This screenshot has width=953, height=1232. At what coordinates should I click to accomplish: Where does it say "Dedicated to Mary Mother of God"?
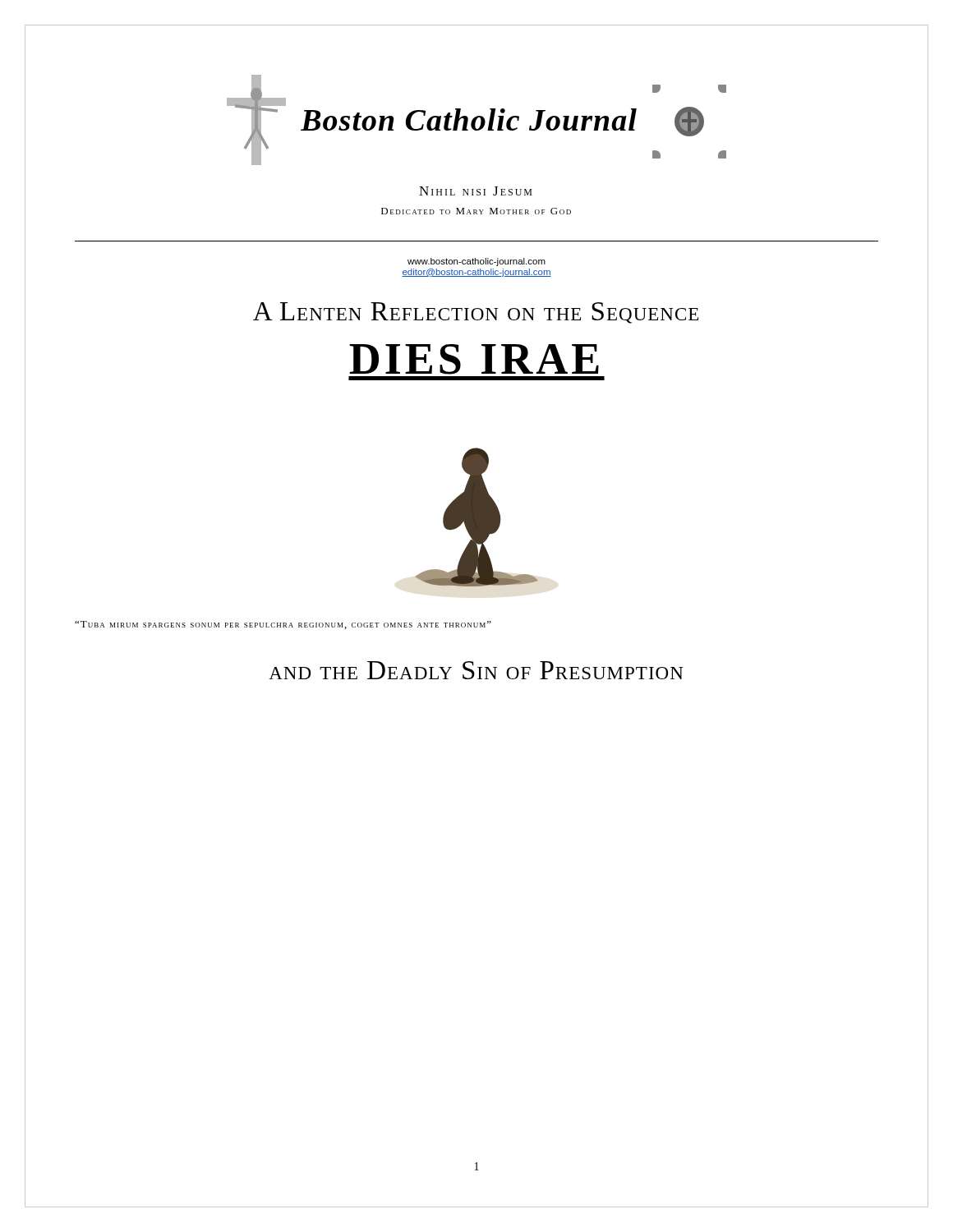(476, 211)
